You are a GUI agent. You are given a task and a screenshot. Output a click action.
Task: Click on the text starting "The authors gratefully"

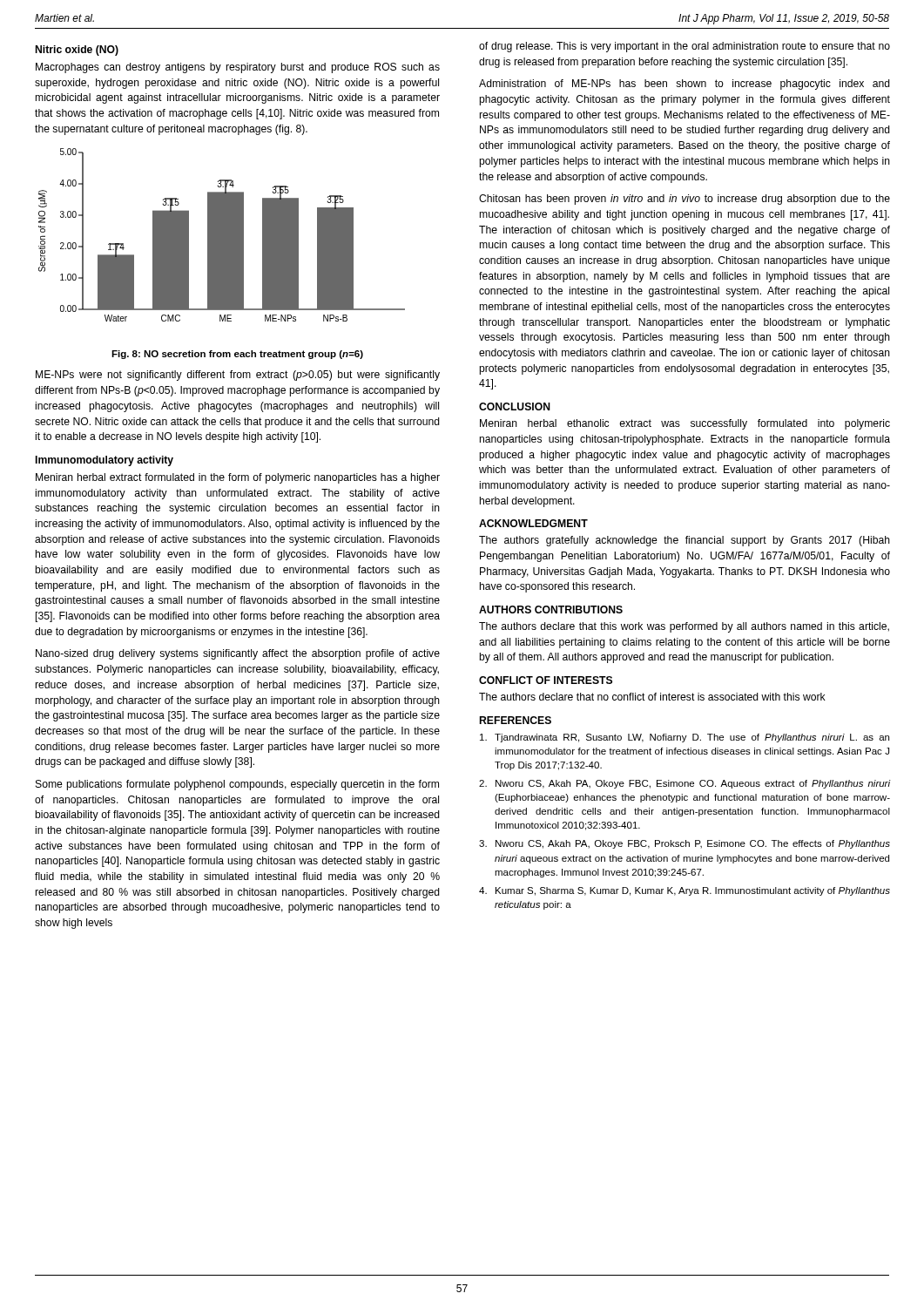(x=684, y=564)
